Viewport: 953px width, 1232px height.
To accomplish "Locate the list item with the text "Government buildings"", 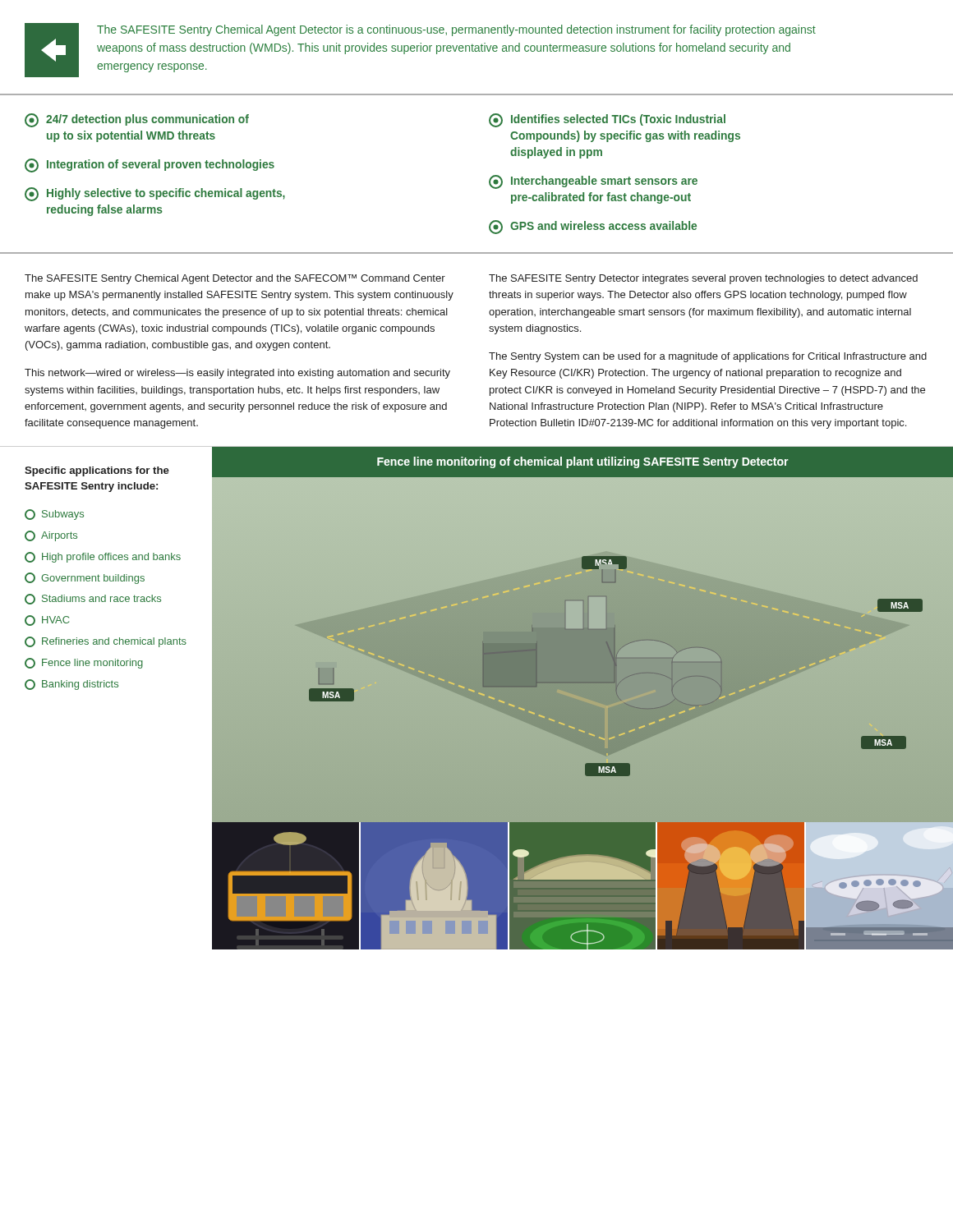I will coord(85,578).
